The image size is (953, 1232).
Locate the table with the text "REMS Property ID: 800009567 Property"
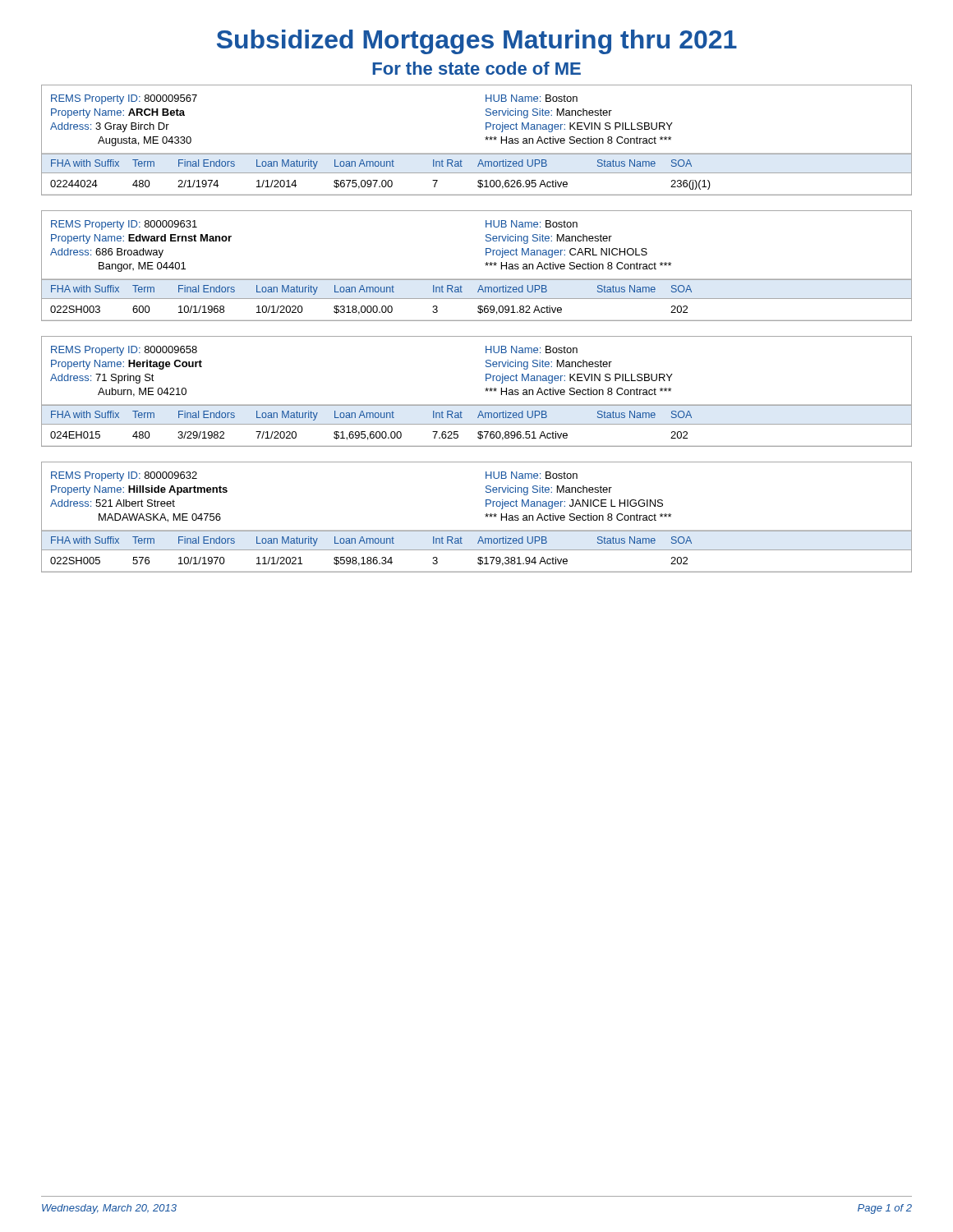point(476,140)
